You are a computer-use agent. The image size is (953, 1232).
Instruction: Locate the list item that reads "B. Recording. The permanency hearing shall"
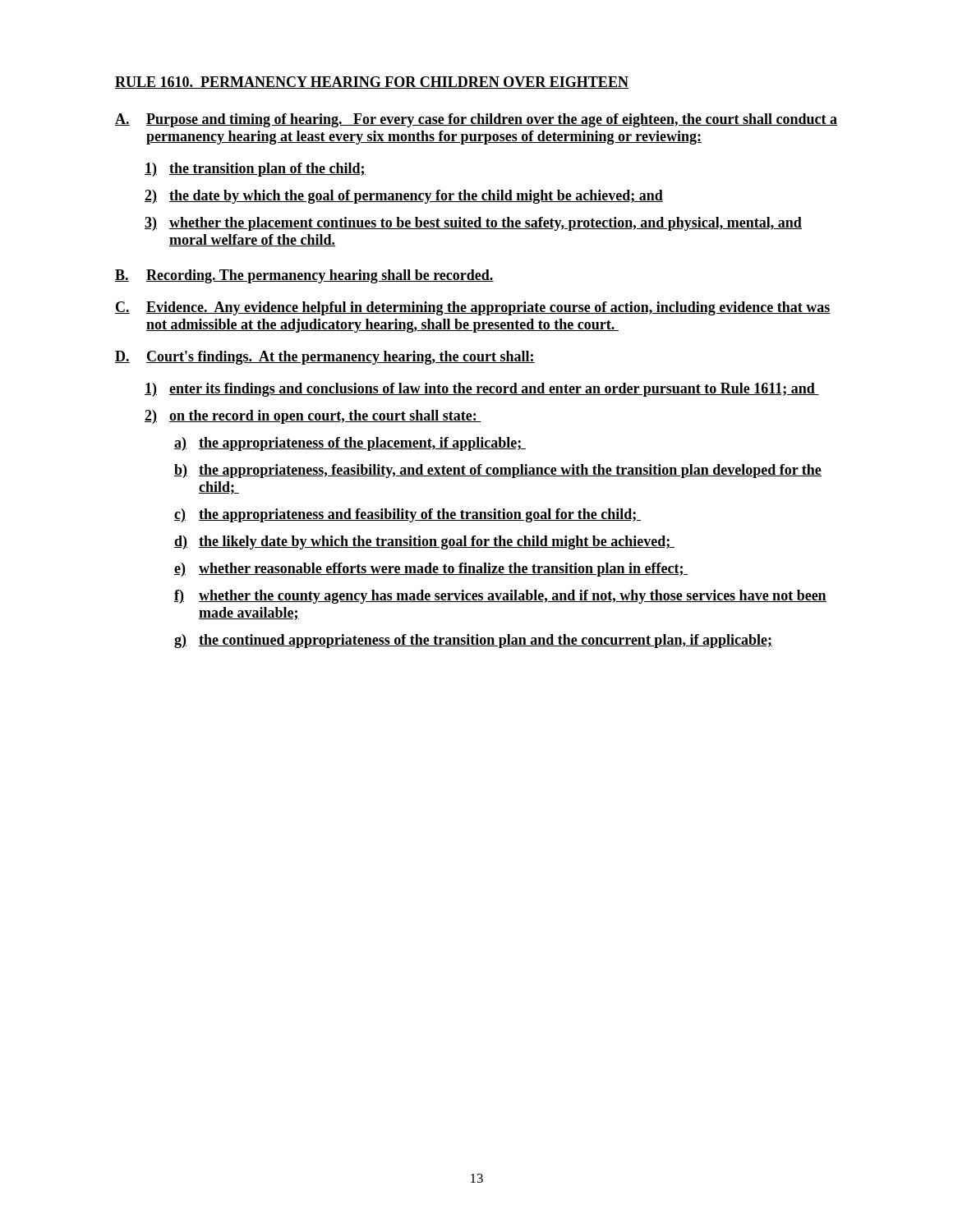476,276
